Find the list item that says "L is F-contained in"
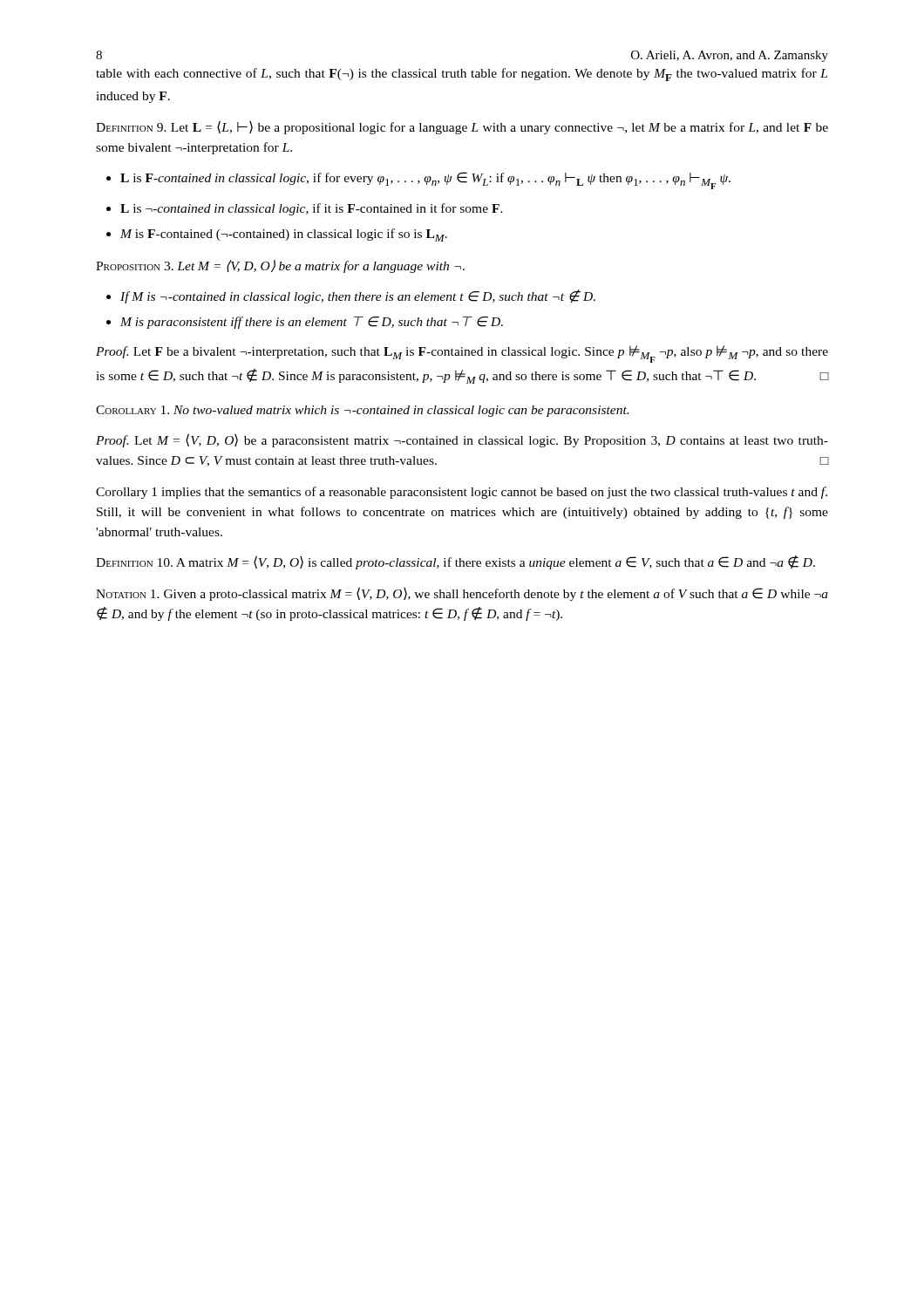924x1308 pixels. point(426,181)
